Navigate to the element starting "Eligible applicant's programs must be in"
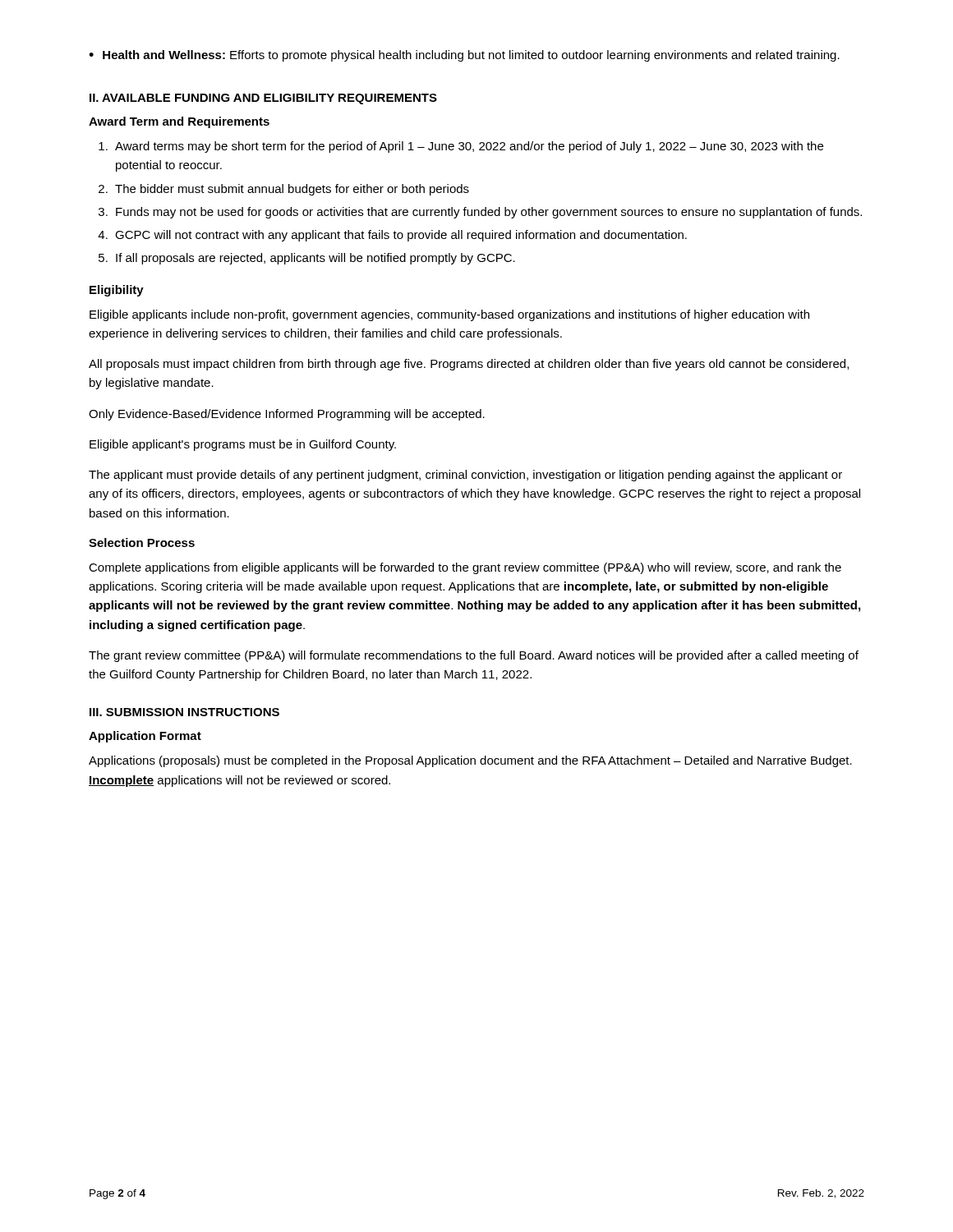Image resolution: width=953 pixels, height=1232 pixels. [x=243, y=444]
